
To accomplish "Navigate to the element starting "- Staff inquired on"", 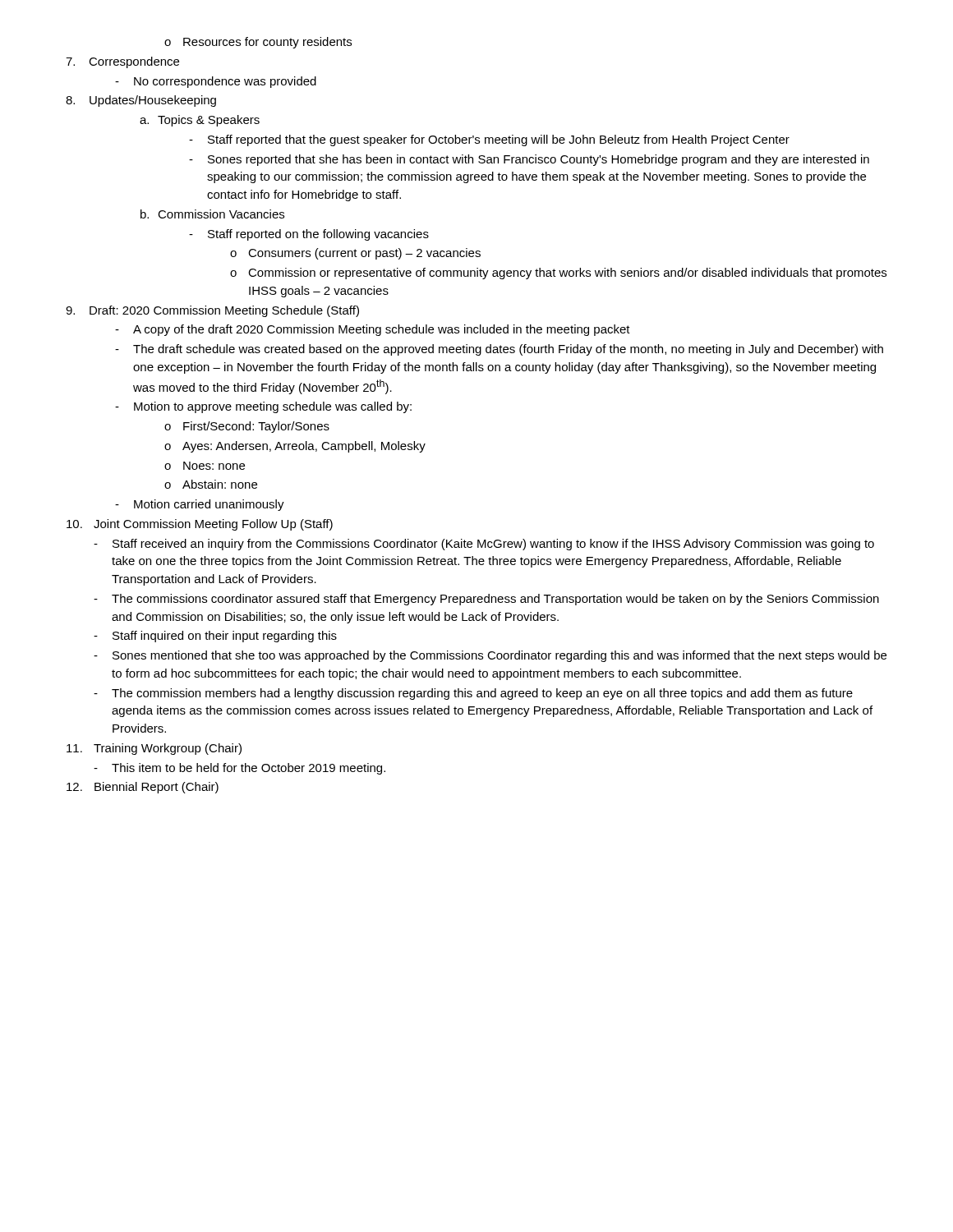I will point(215,637).
